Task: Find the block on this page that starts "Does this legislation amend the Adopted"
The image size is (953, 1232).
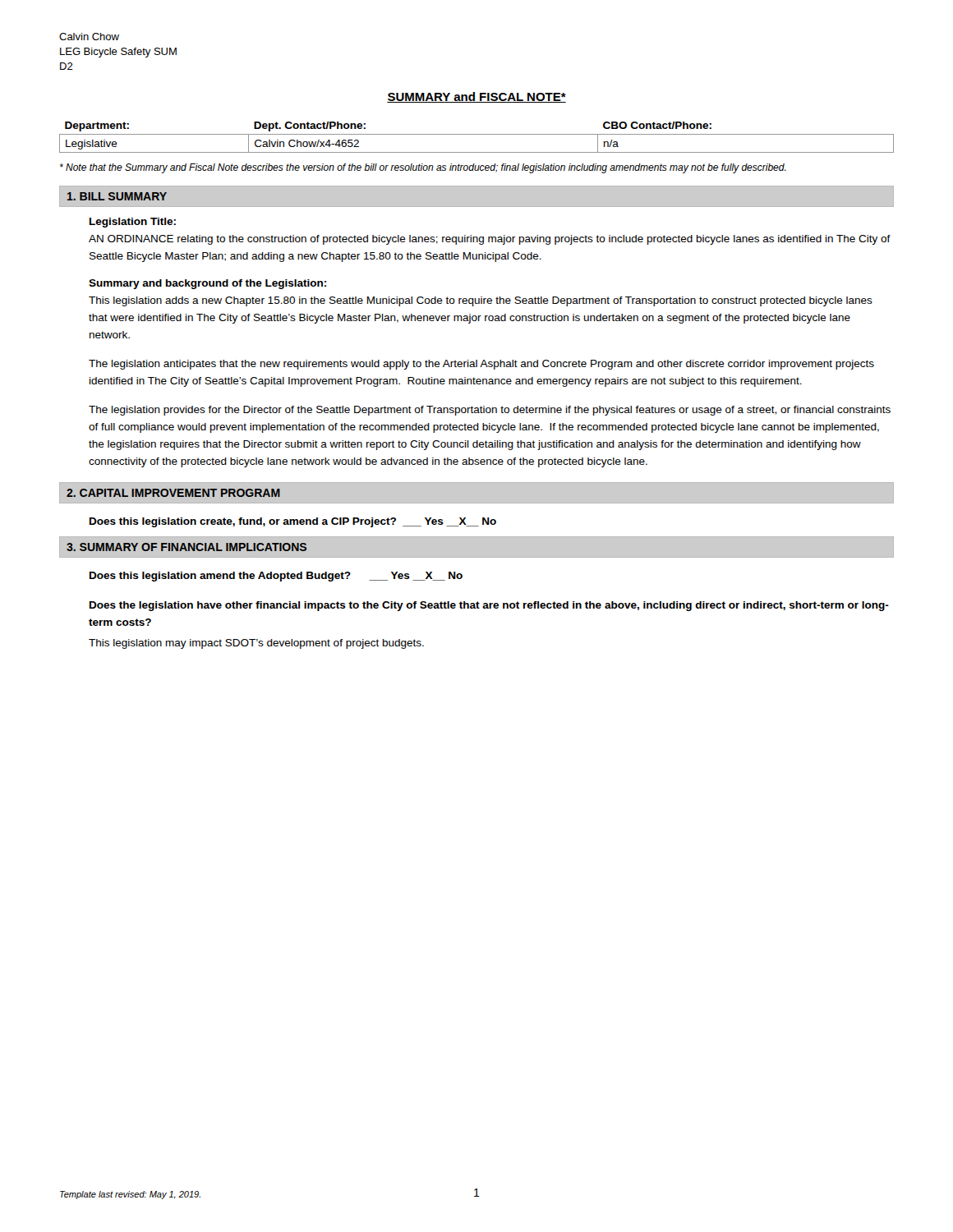Action: (x=276, y=575)
